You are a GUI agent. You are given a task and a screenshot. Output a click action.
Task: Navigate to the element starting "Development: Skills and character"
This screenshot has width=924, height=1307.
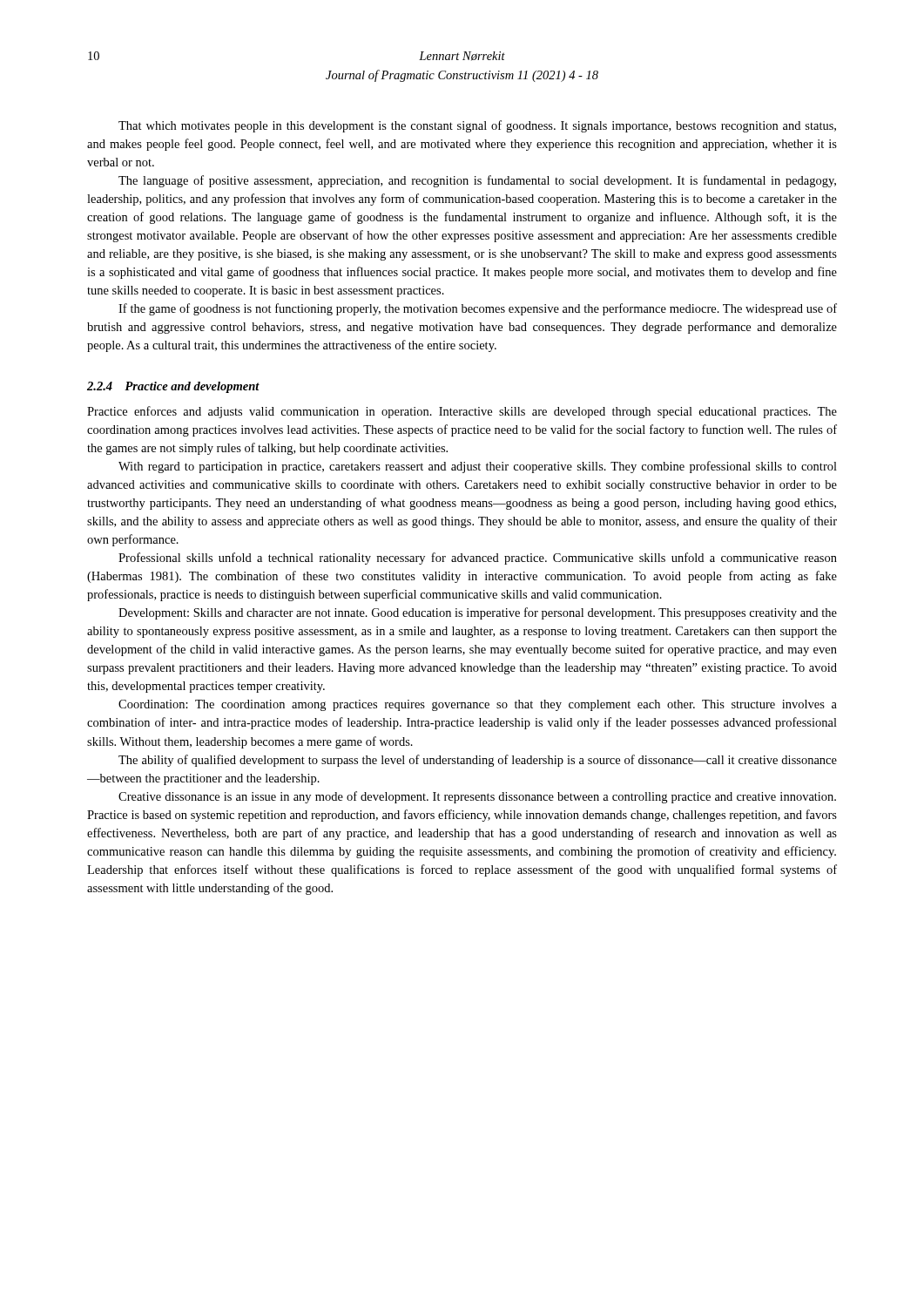(462, 650)
